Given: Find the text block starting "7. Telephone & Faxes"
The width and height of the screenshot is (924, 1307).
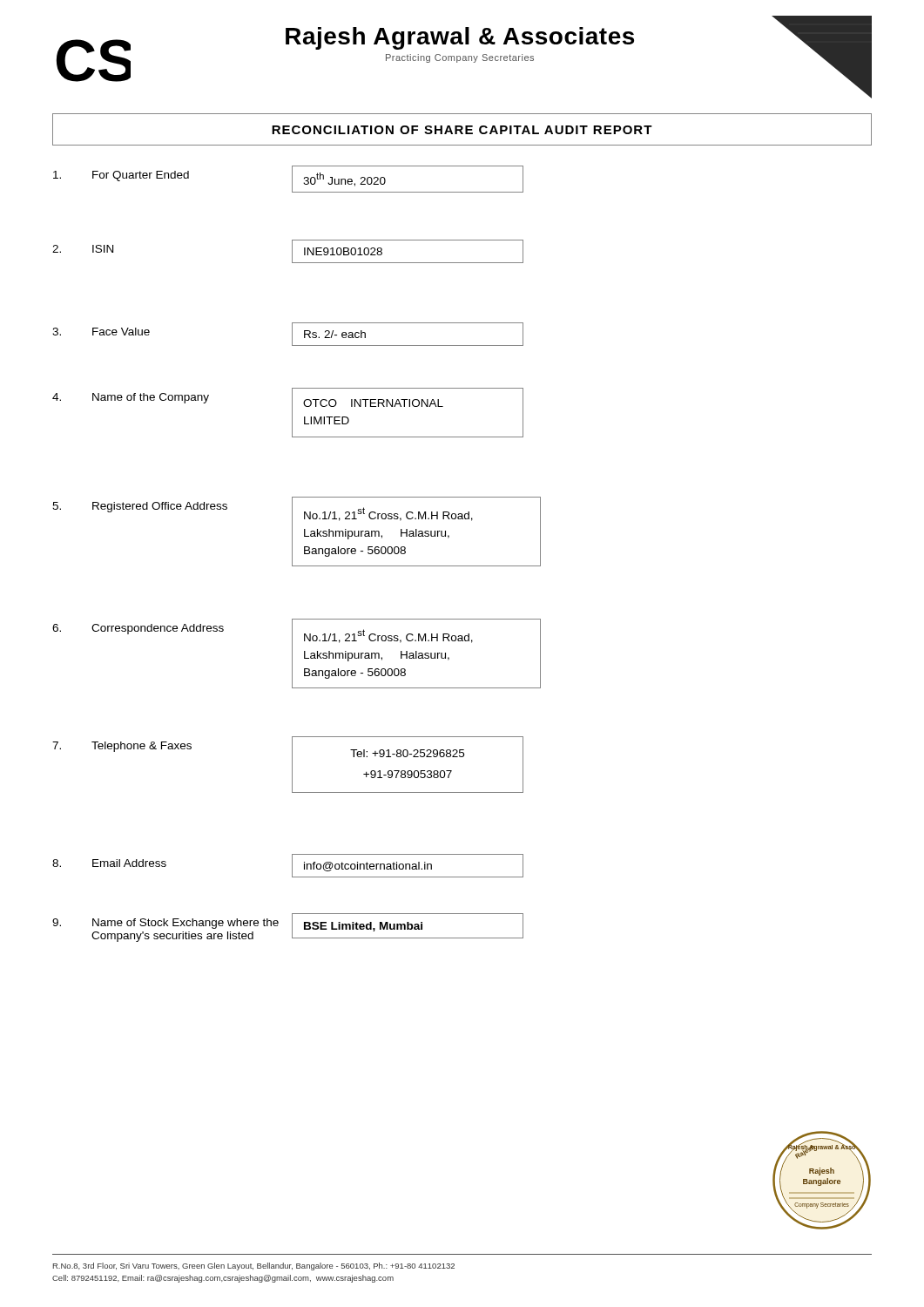Looking at the screenshot, I should click(288, 764).
